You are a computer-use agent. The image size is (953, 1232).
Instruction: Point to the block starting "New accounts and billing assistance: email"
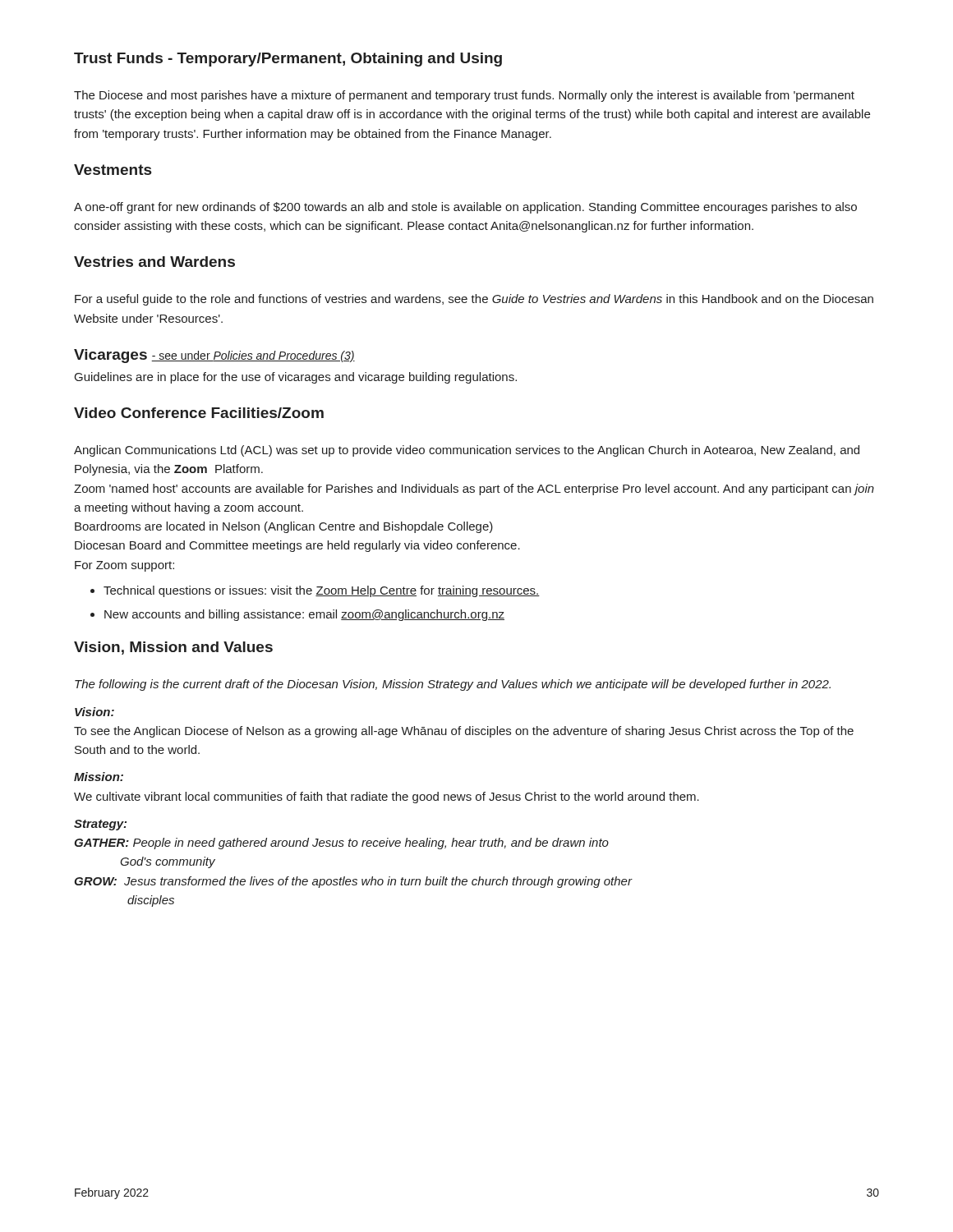point(304,614)
